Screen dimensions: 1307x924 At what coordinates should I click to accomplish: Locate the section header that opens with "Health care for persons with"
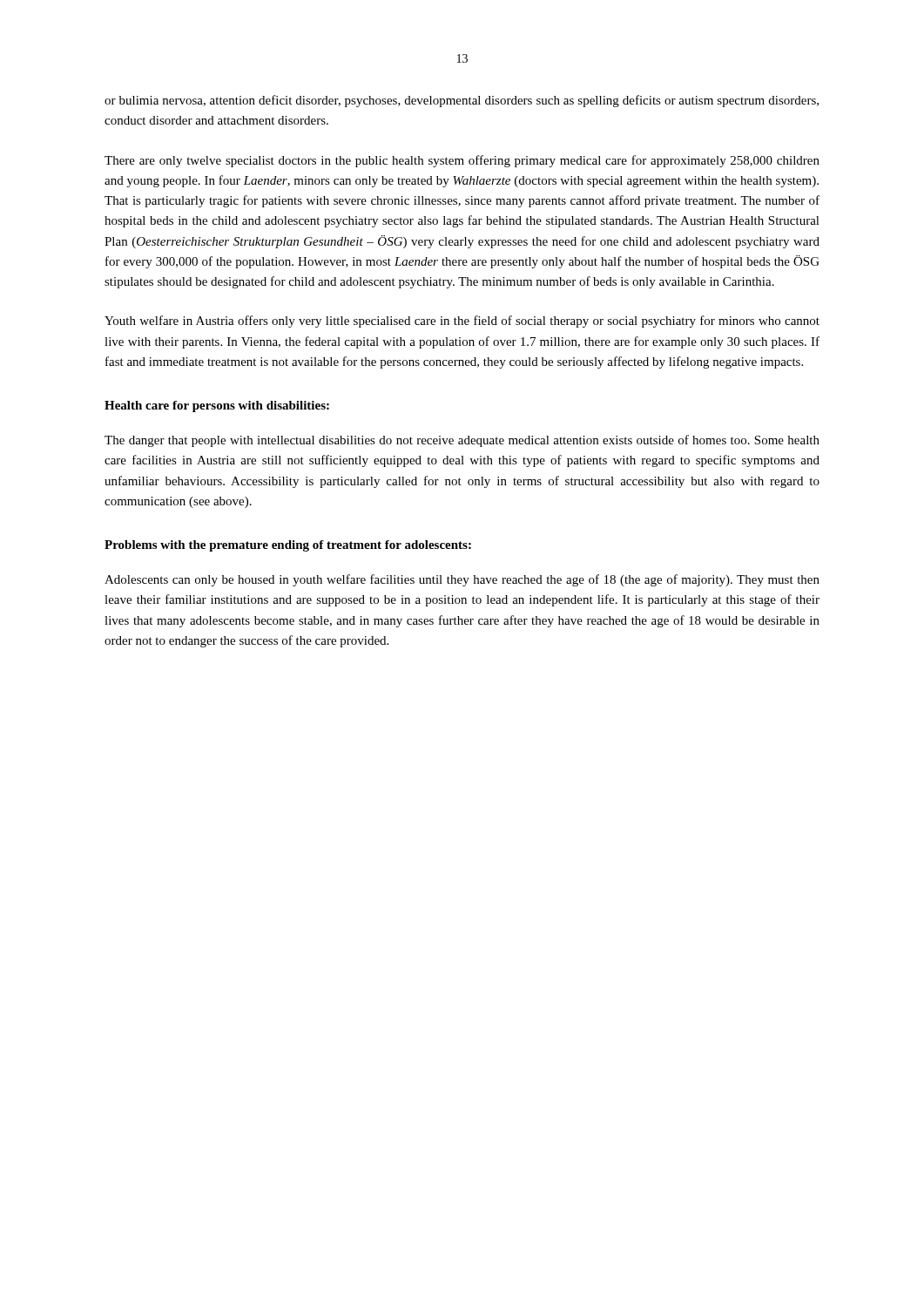pos(217,405)
